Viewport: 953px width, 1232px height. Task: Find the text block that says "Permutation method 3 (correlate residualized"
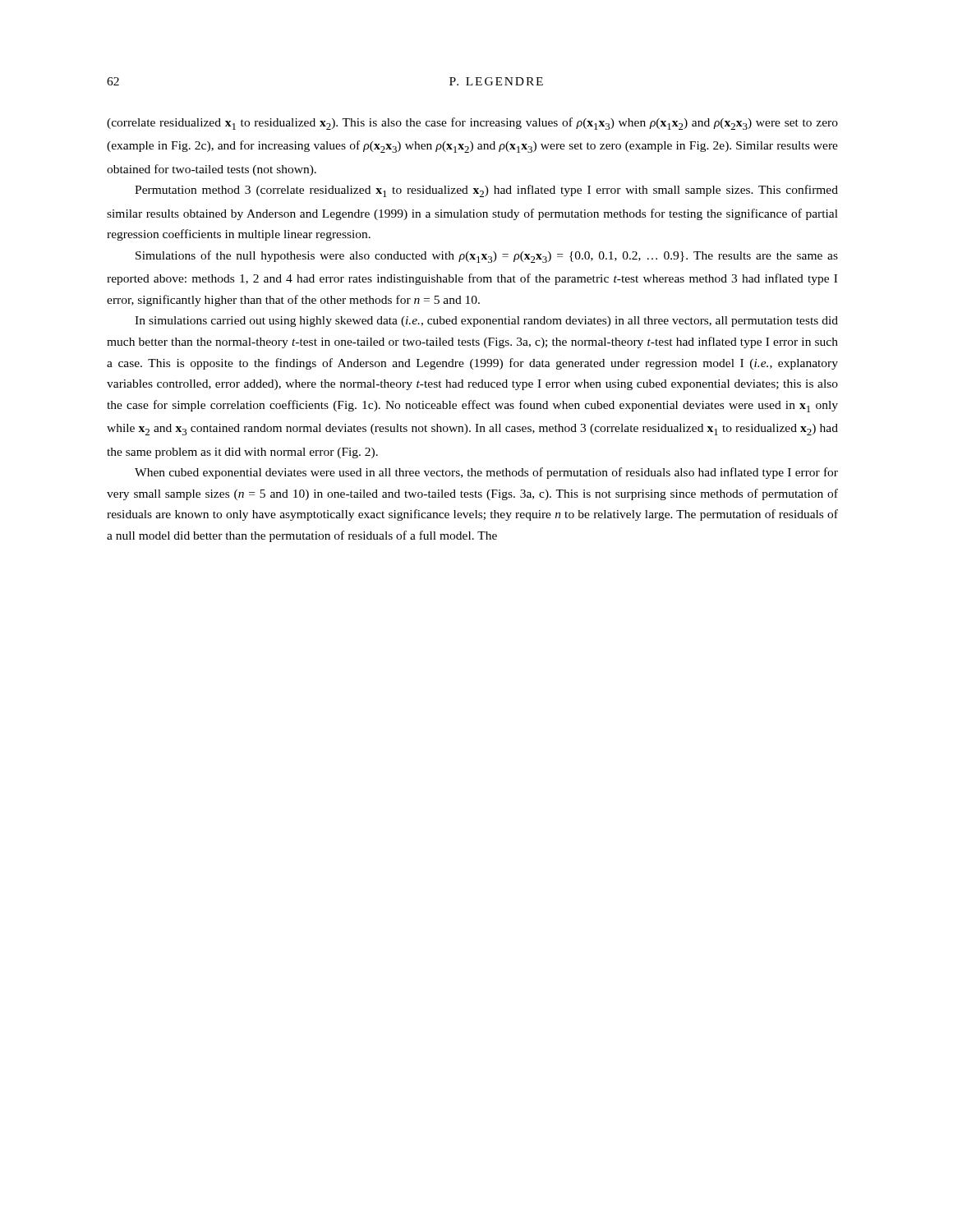coord(472,212)
